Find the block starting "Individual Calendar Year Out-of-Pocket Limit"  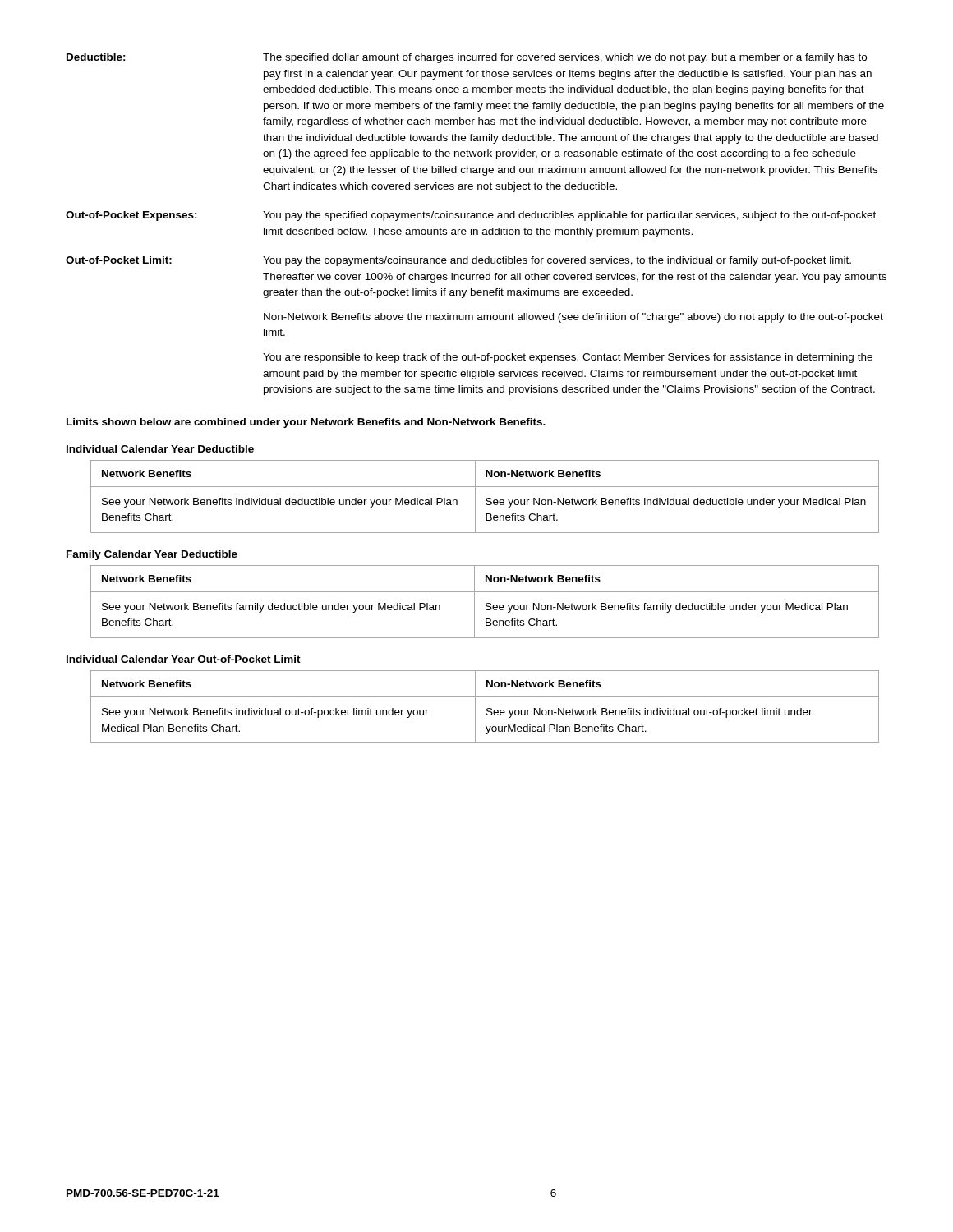pyautogui.click(x=183, y=659)
